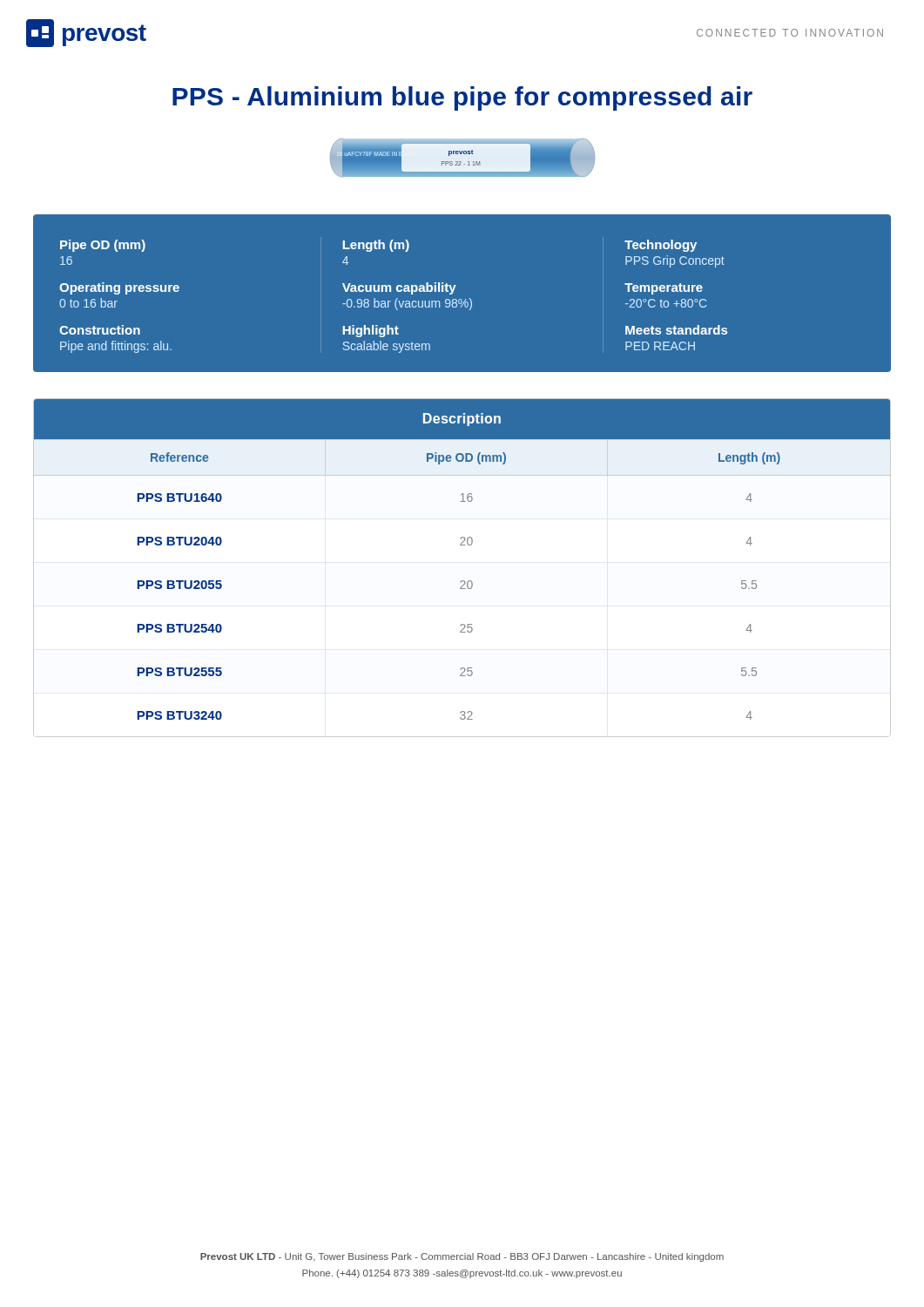924x1307 pixels.
Task: Find the table that mentions "PPS BTU2555"
Action: (462, 568)
